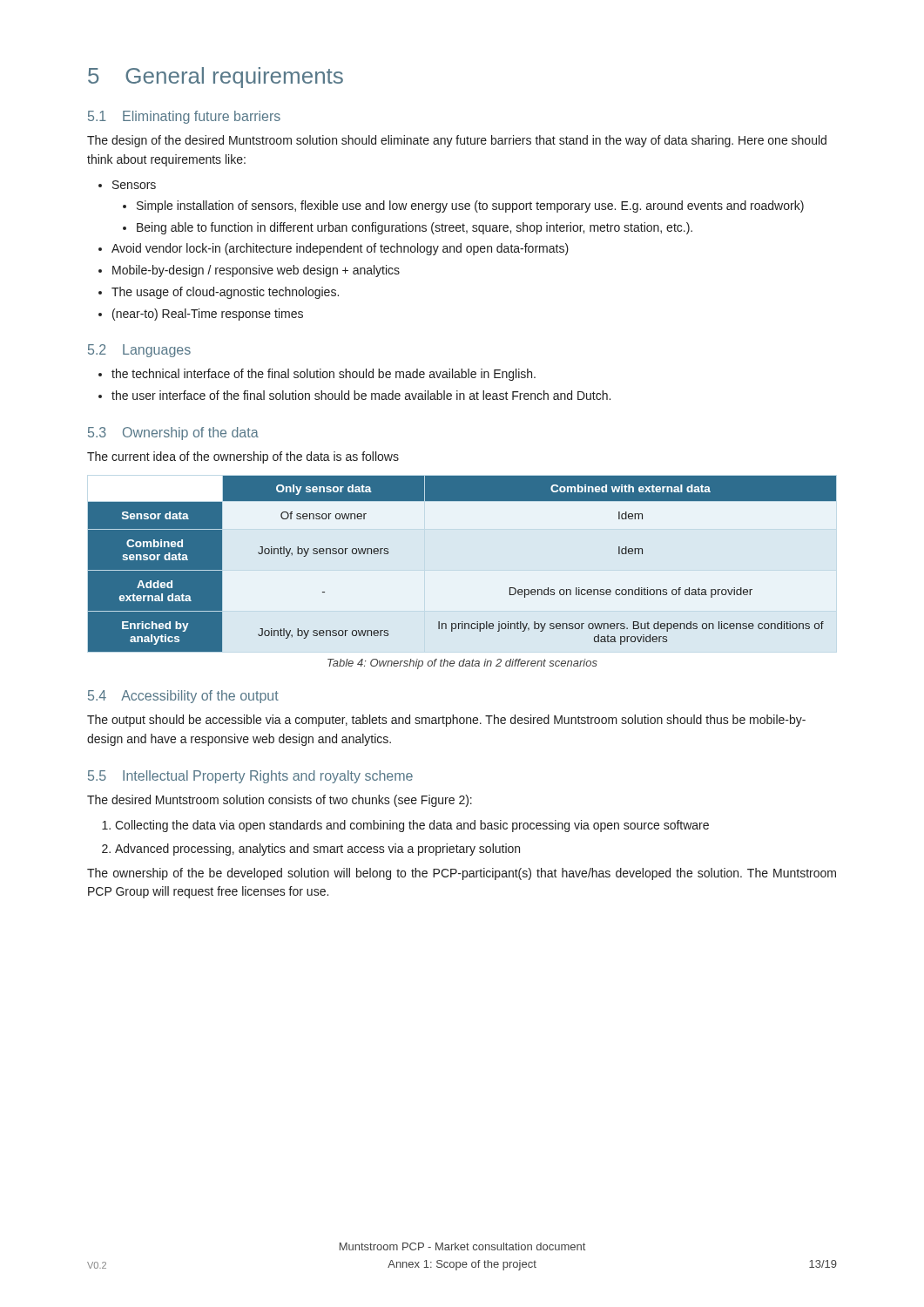Point to the block beginning "Sensors Simple installation of sensors, flexible"
Image resolution: width=924 pixels, height=1307 pixels.
(x=474, y=208)
